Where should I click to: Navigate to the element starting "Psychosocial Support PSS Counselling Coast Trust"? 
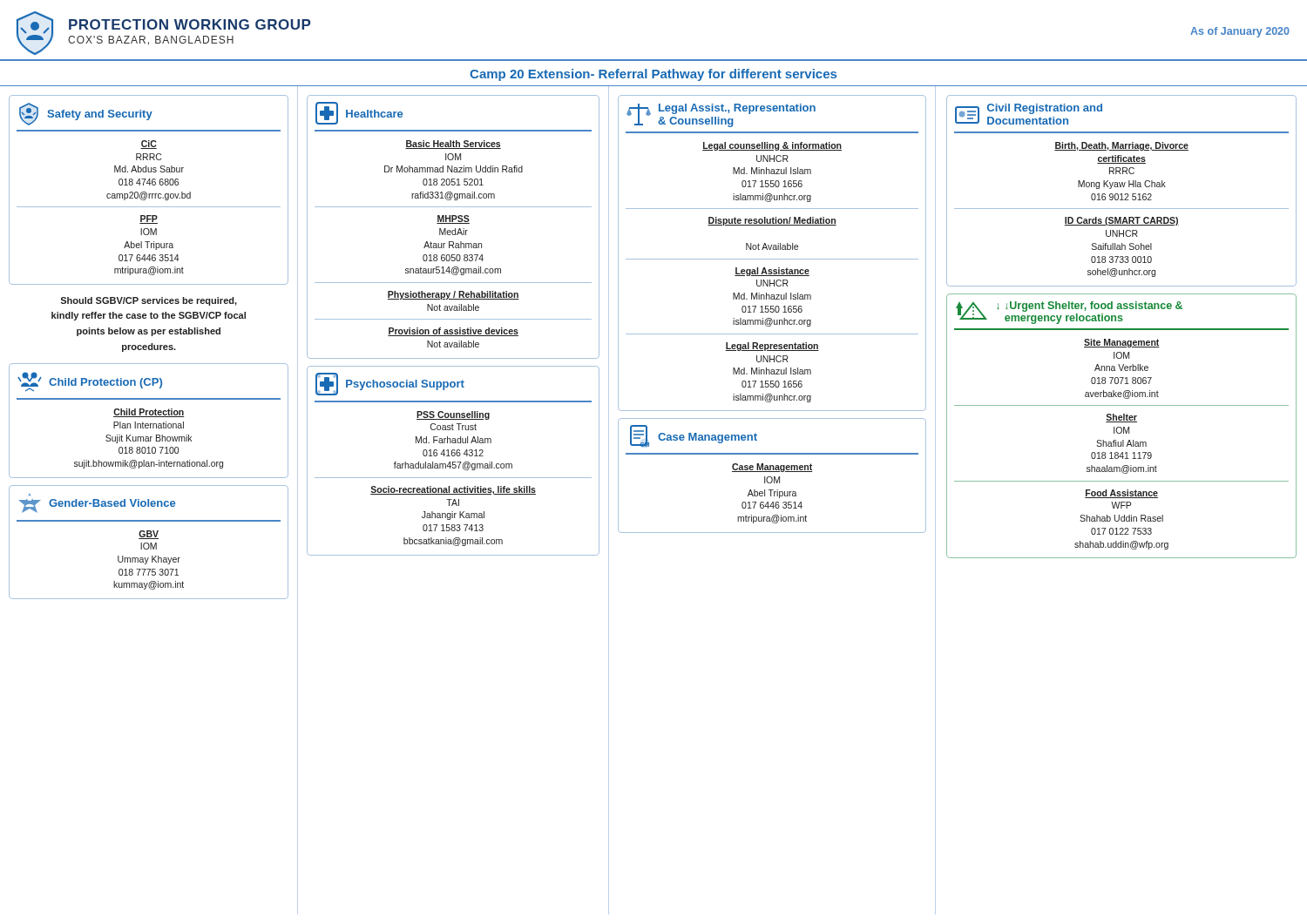tap(453, 459)
